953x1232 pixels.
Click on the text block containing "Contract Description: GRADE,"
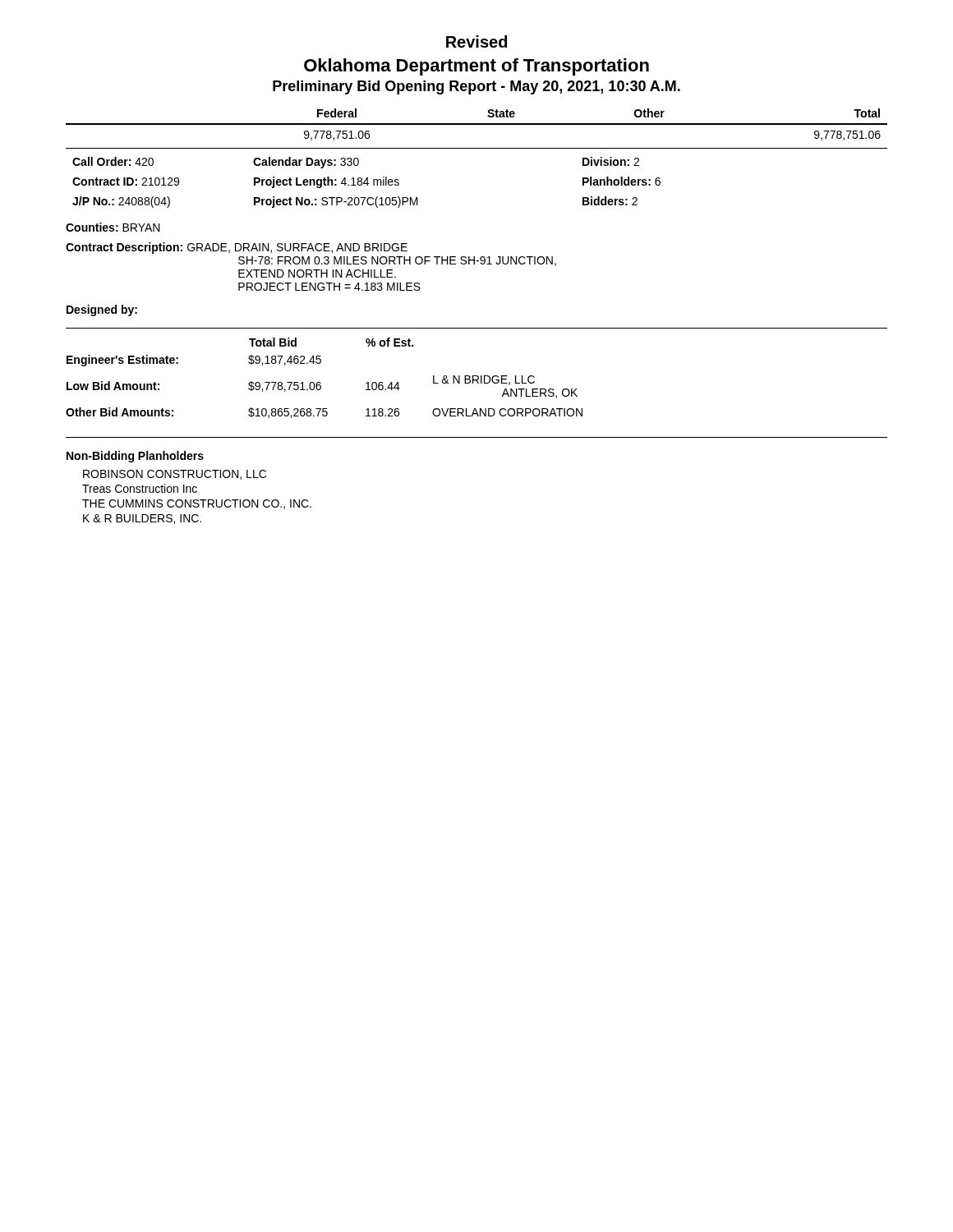tap(311, 267)
